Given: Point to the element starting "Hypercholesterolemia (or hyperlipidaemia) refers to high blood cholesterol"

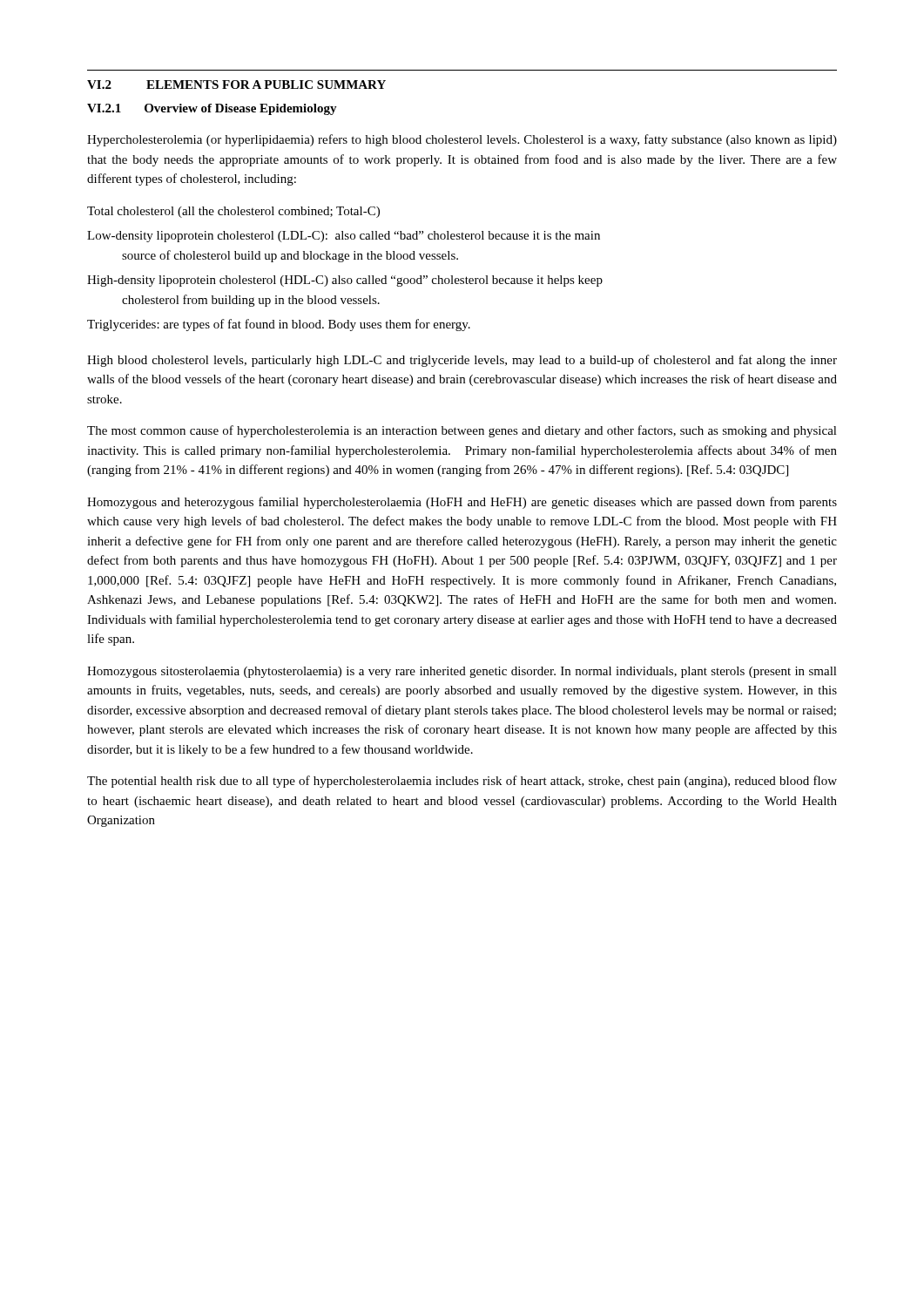Looking at the screenshot, I should (x=462, y=159).
